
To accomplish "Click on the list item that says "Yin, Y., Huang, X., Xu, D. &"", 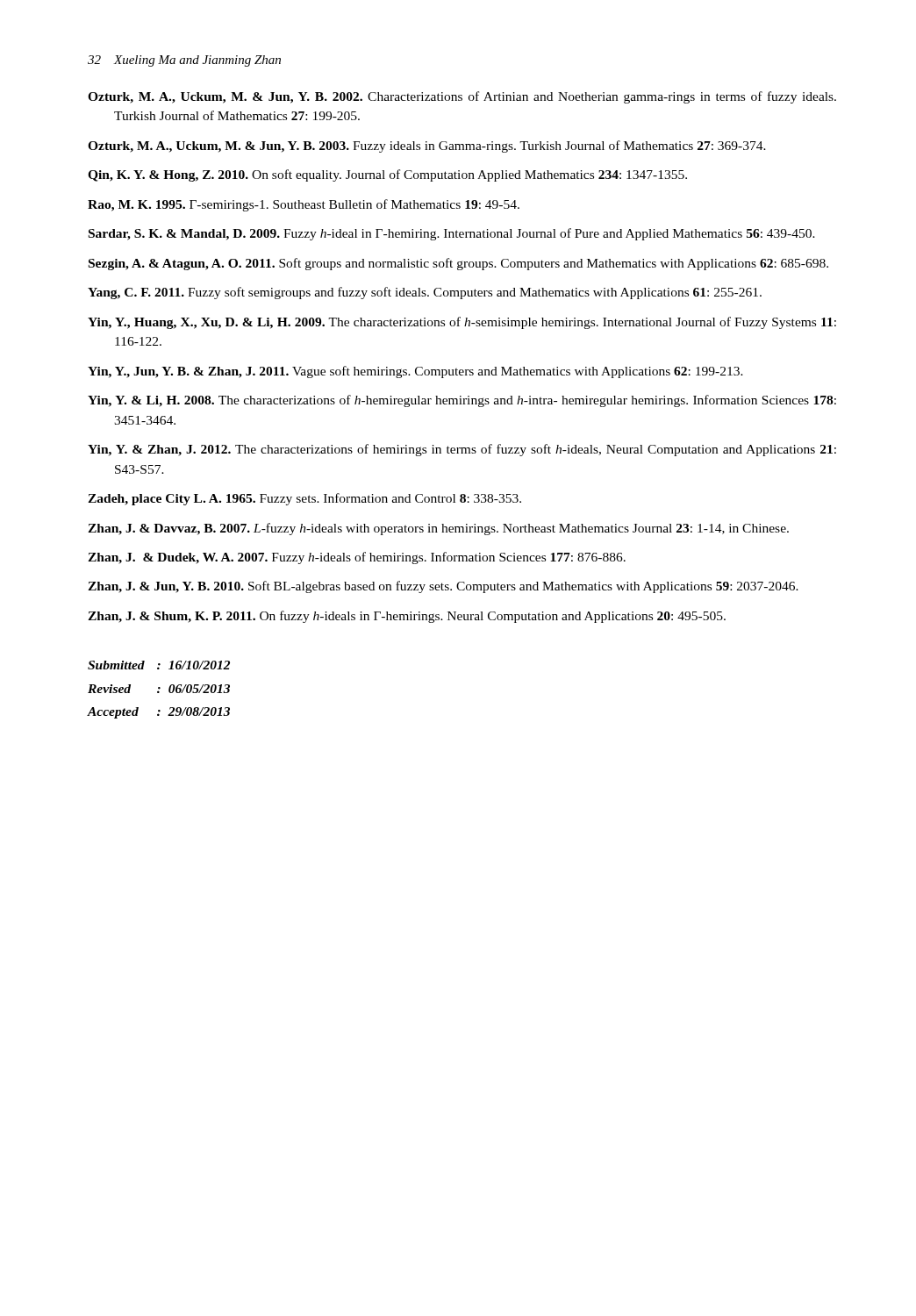I will [x=462, y=332].
